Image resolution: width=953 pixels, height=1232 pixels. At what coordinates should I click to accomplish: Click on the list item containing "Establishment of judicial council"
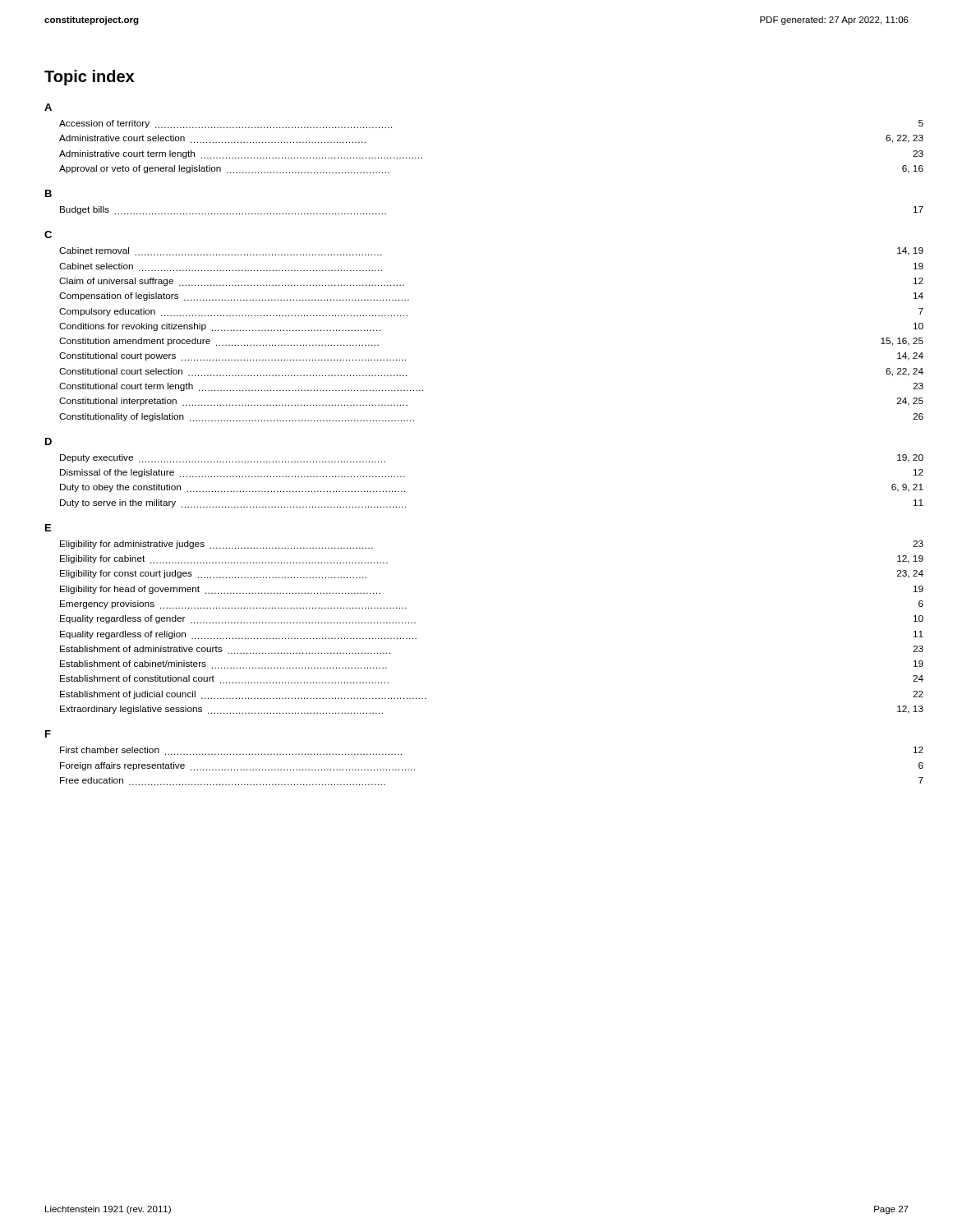coord(127,694)
